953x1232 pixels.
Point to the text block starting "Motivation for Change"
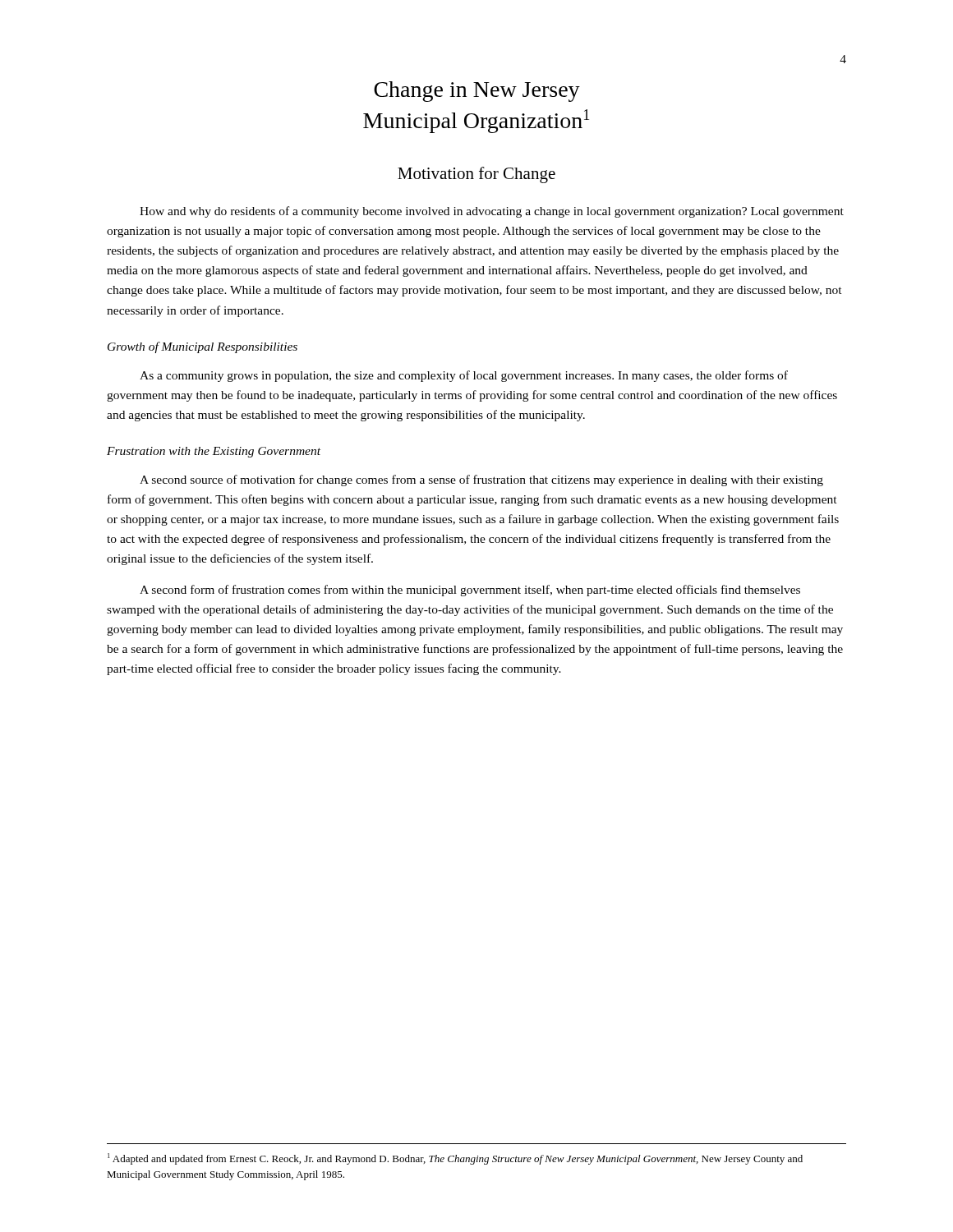tap(476, 173)
